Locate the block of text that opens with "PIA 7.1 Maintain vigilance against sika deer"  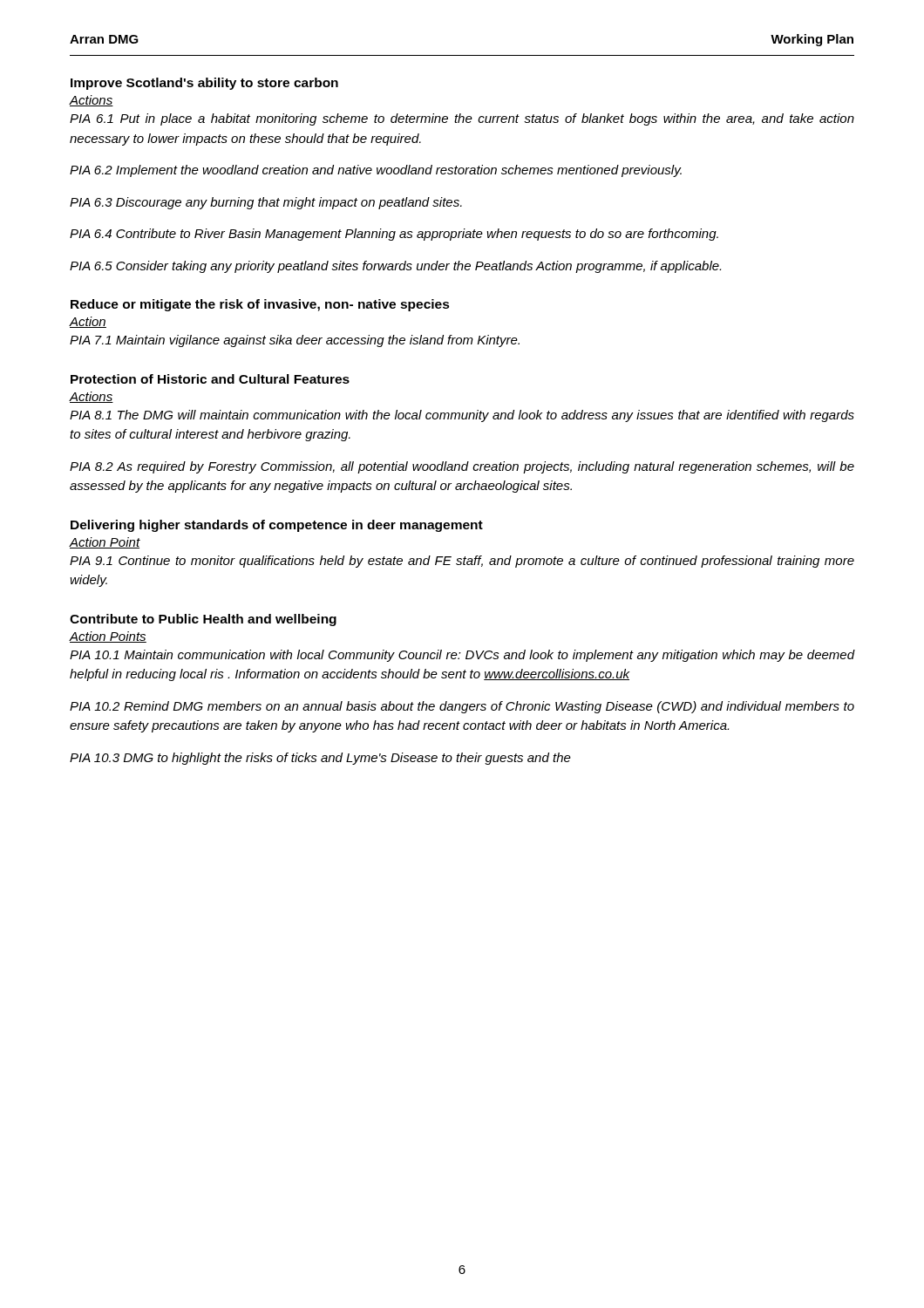click(x=296, y=340)
